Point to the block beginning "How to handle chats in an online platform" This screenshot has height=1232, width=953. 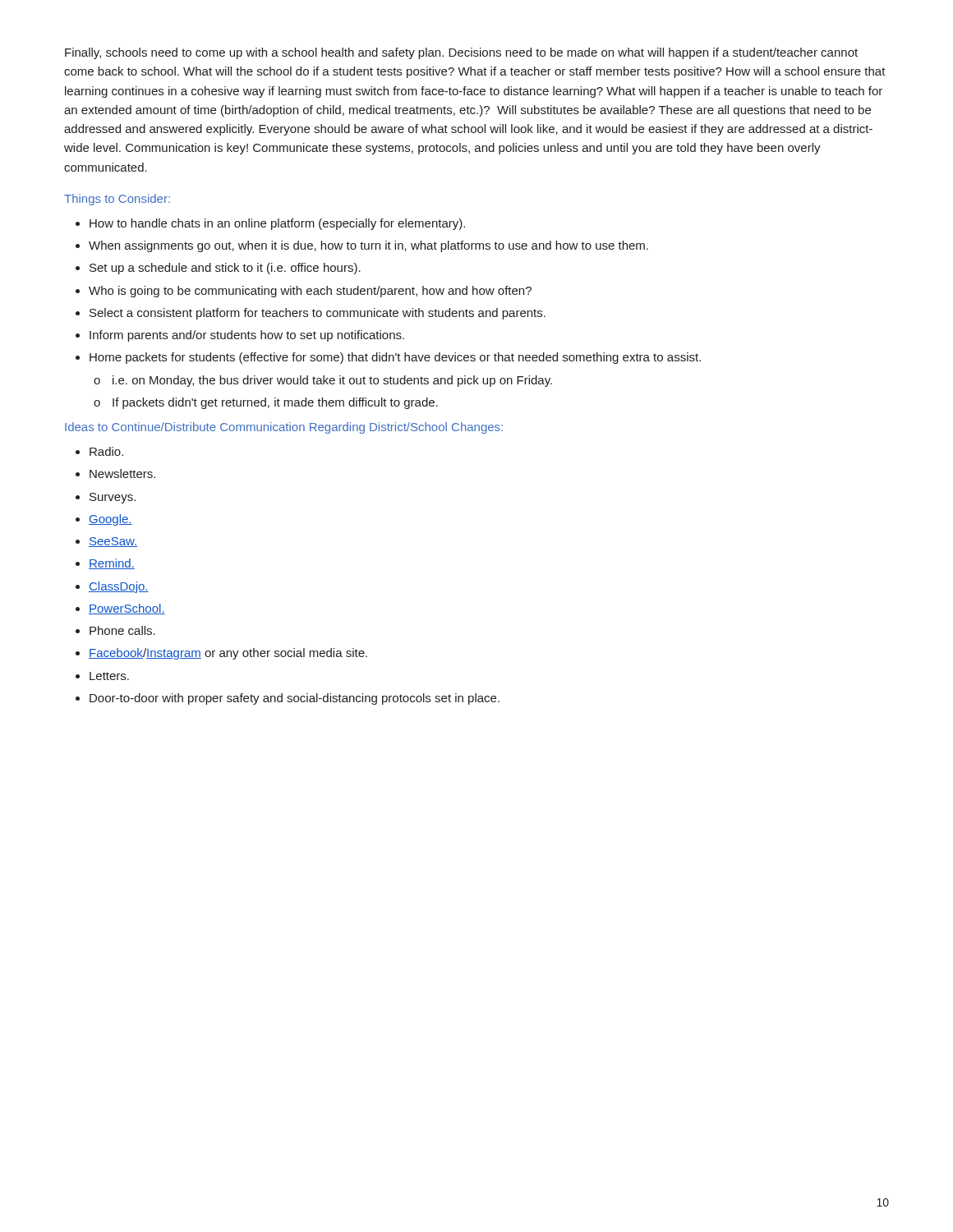(277, 224)
